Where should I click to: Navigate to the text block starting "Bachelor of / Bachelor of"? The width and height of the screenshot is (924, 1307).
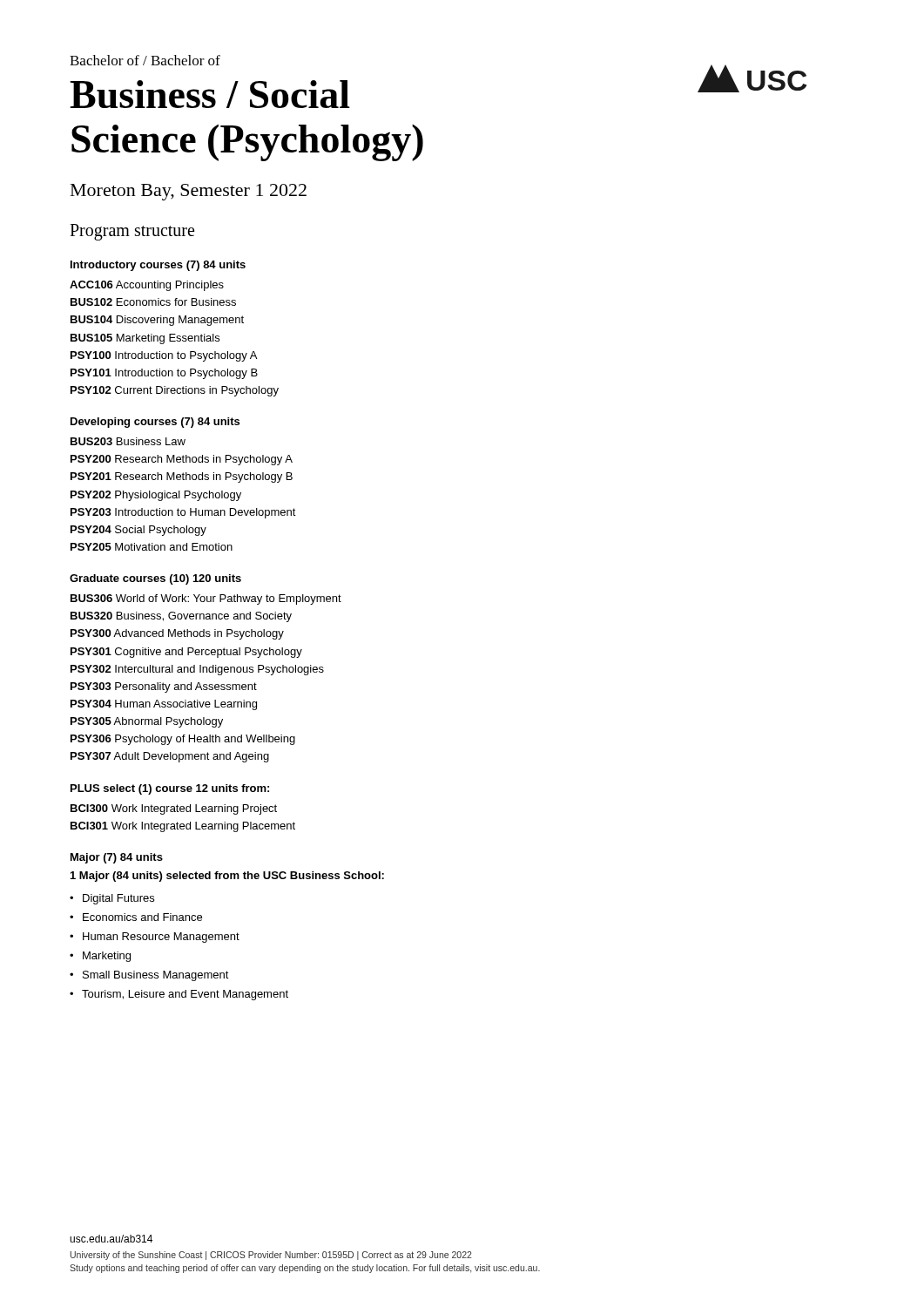tap(145, 61)
